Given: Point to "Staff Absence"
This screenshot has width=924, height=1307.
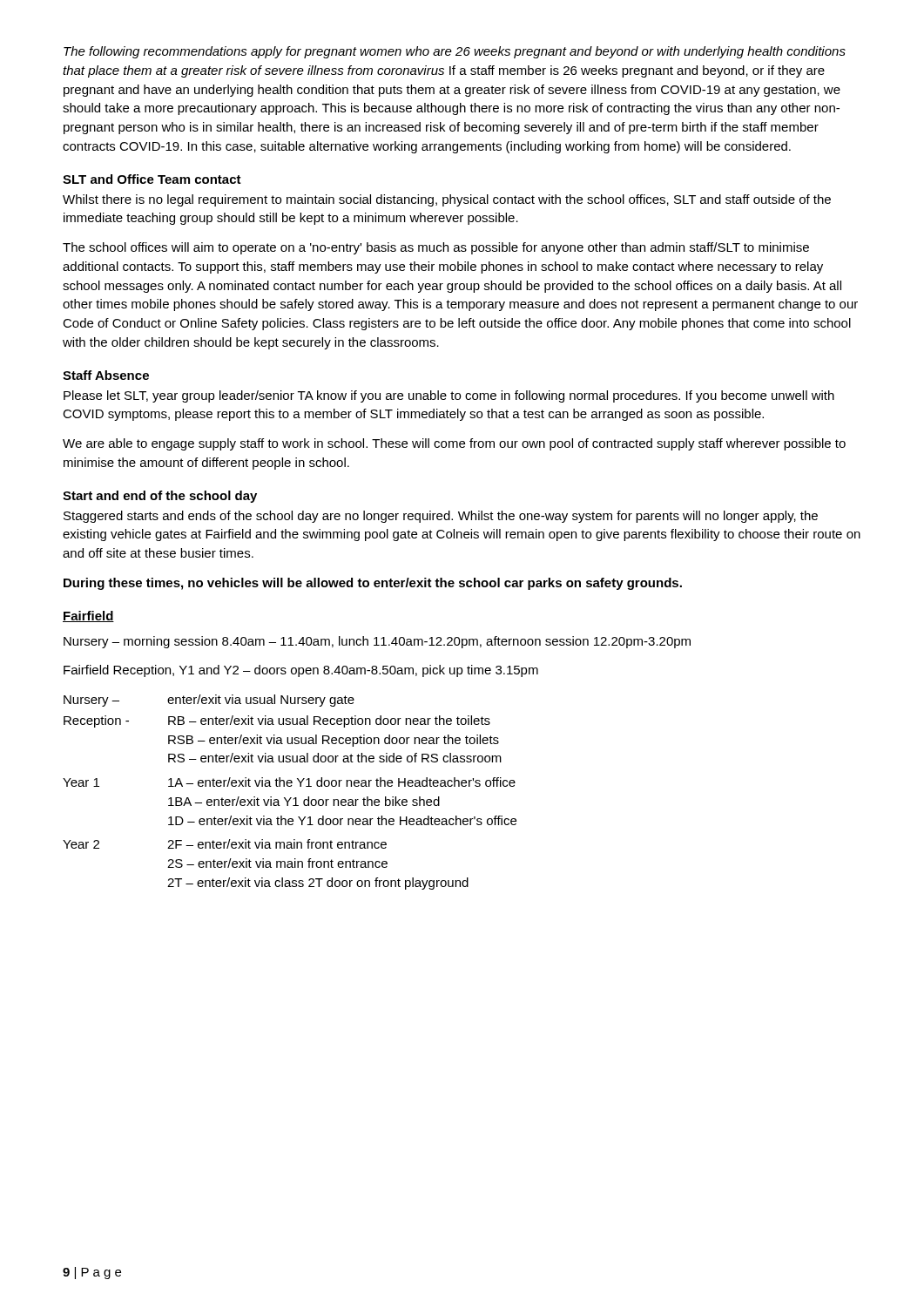Looking at the screenshot, I should coord(106,375).
